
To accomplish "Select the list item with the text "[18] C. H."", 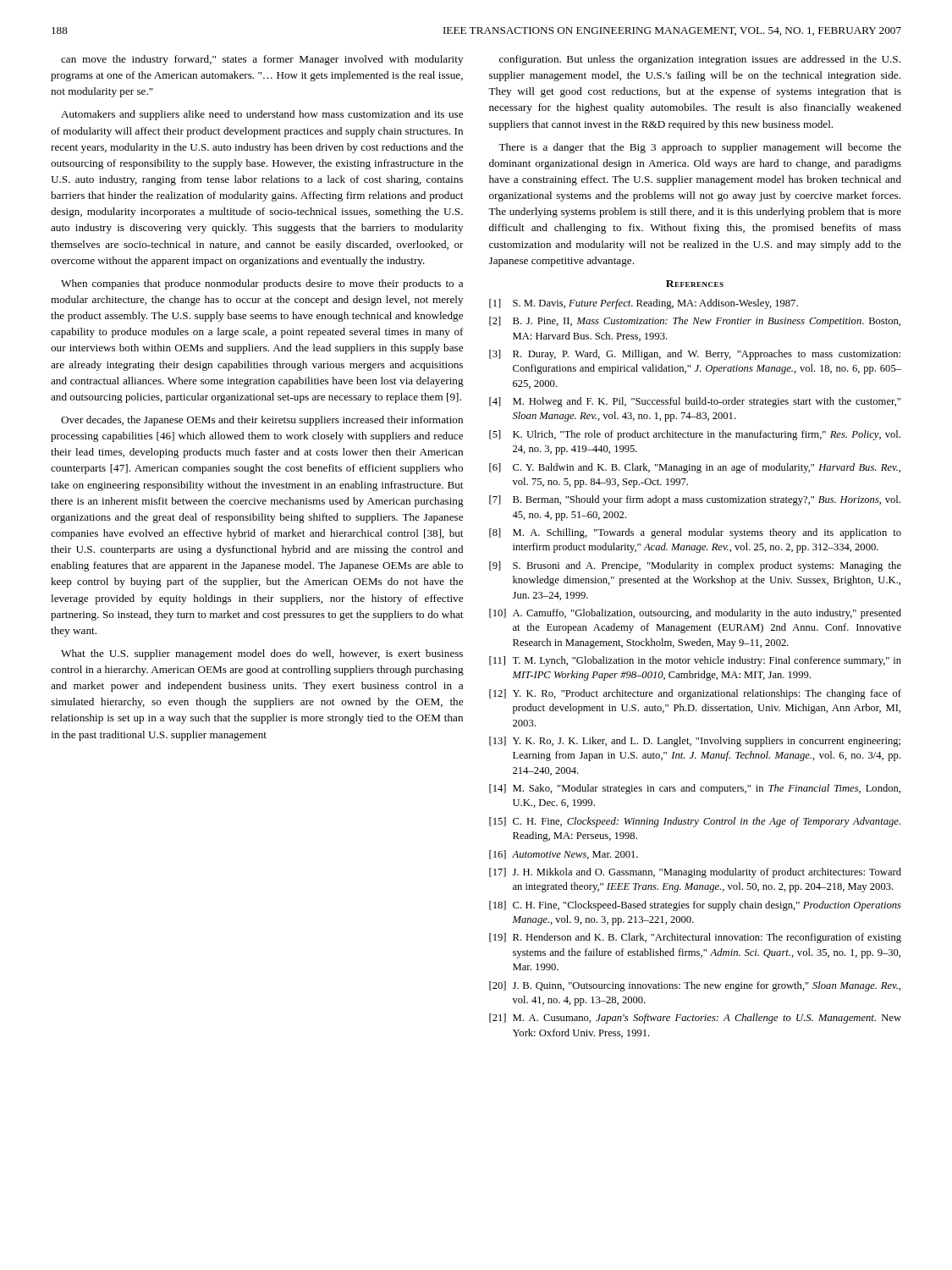I will (x=695, y=913).
